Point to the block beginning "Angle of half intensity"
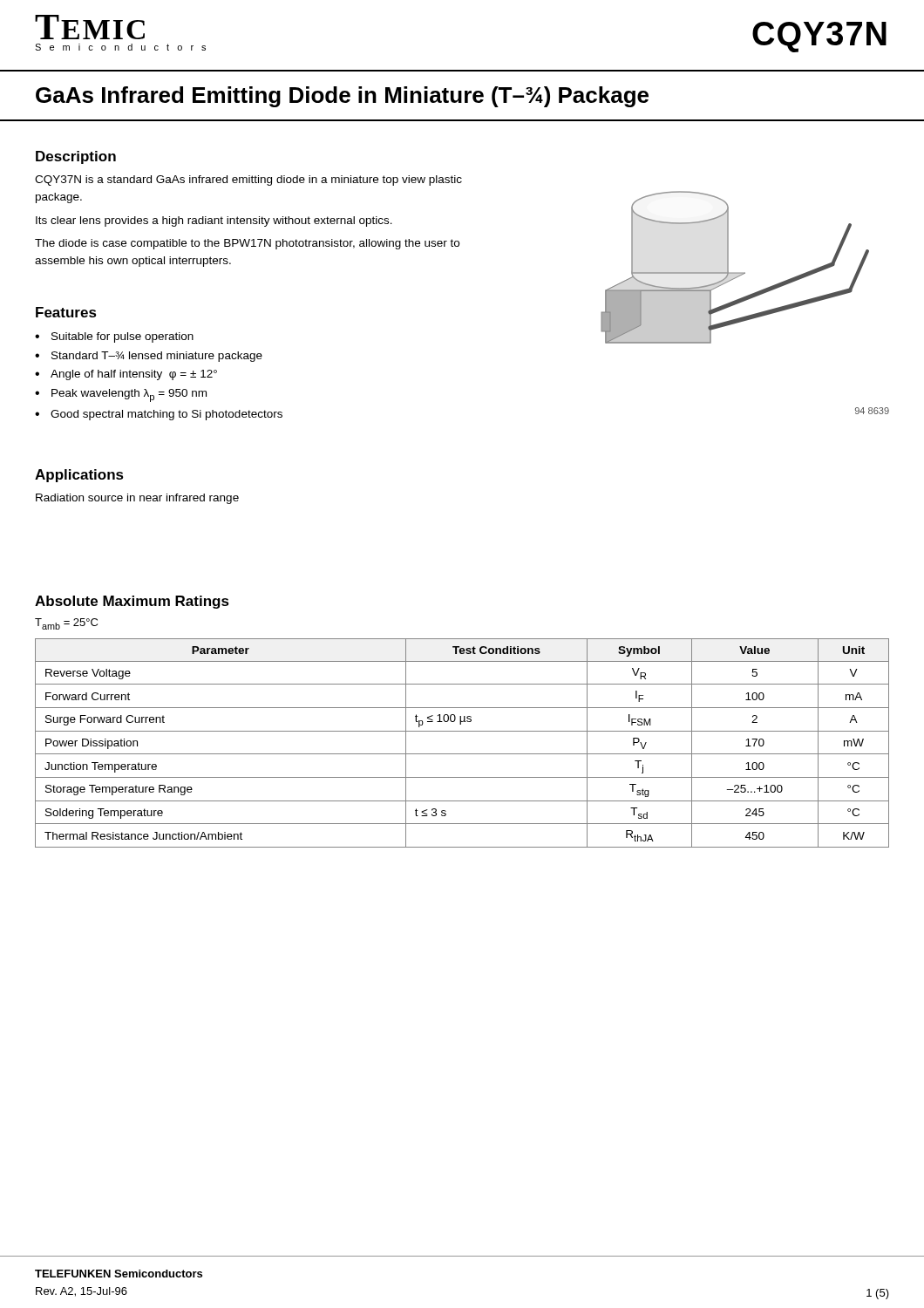The width and height of the screenshot is (924, 1308). 134,374
